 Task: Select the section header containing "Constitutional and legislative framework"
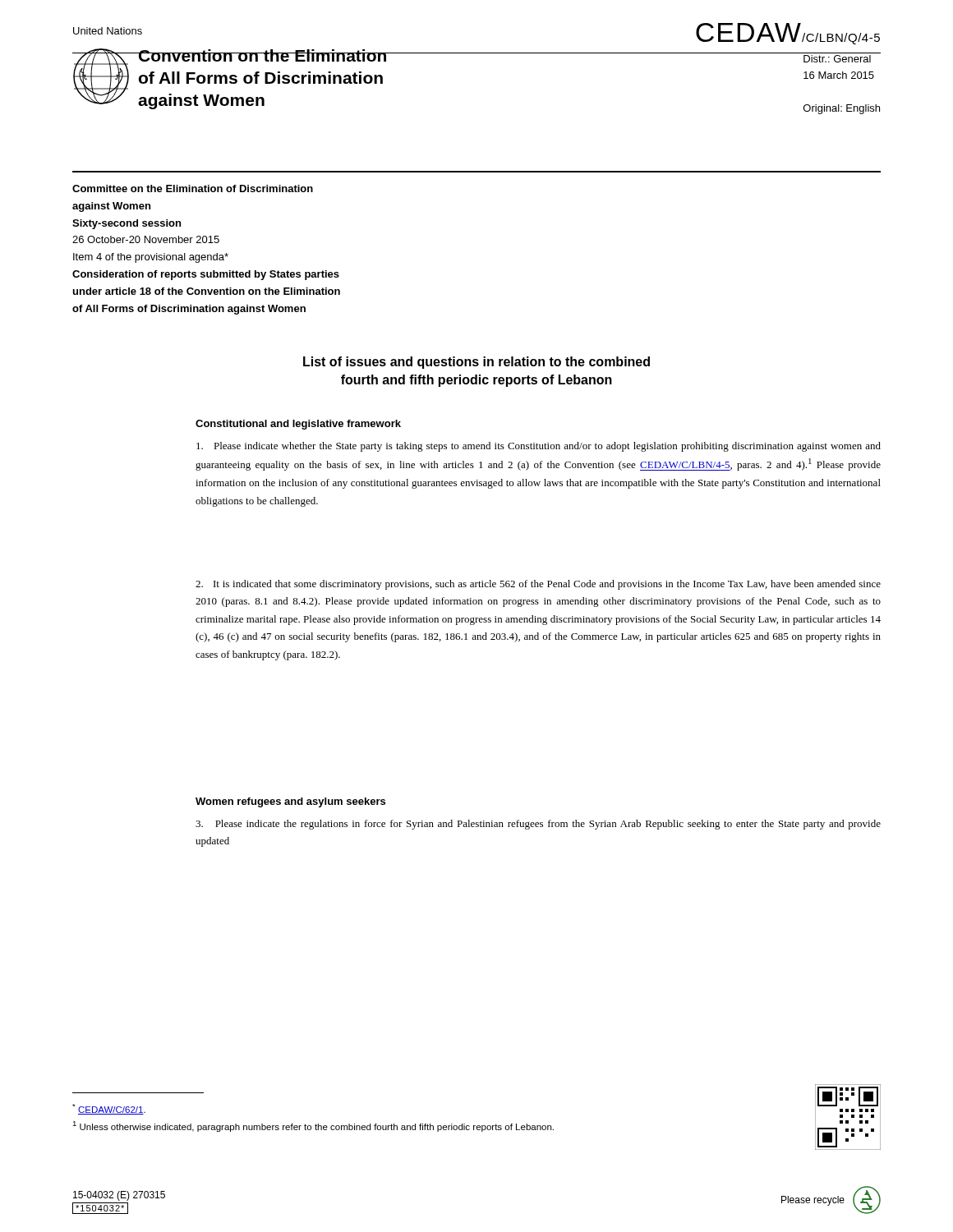pyautogui.click(x=298, y=425)
